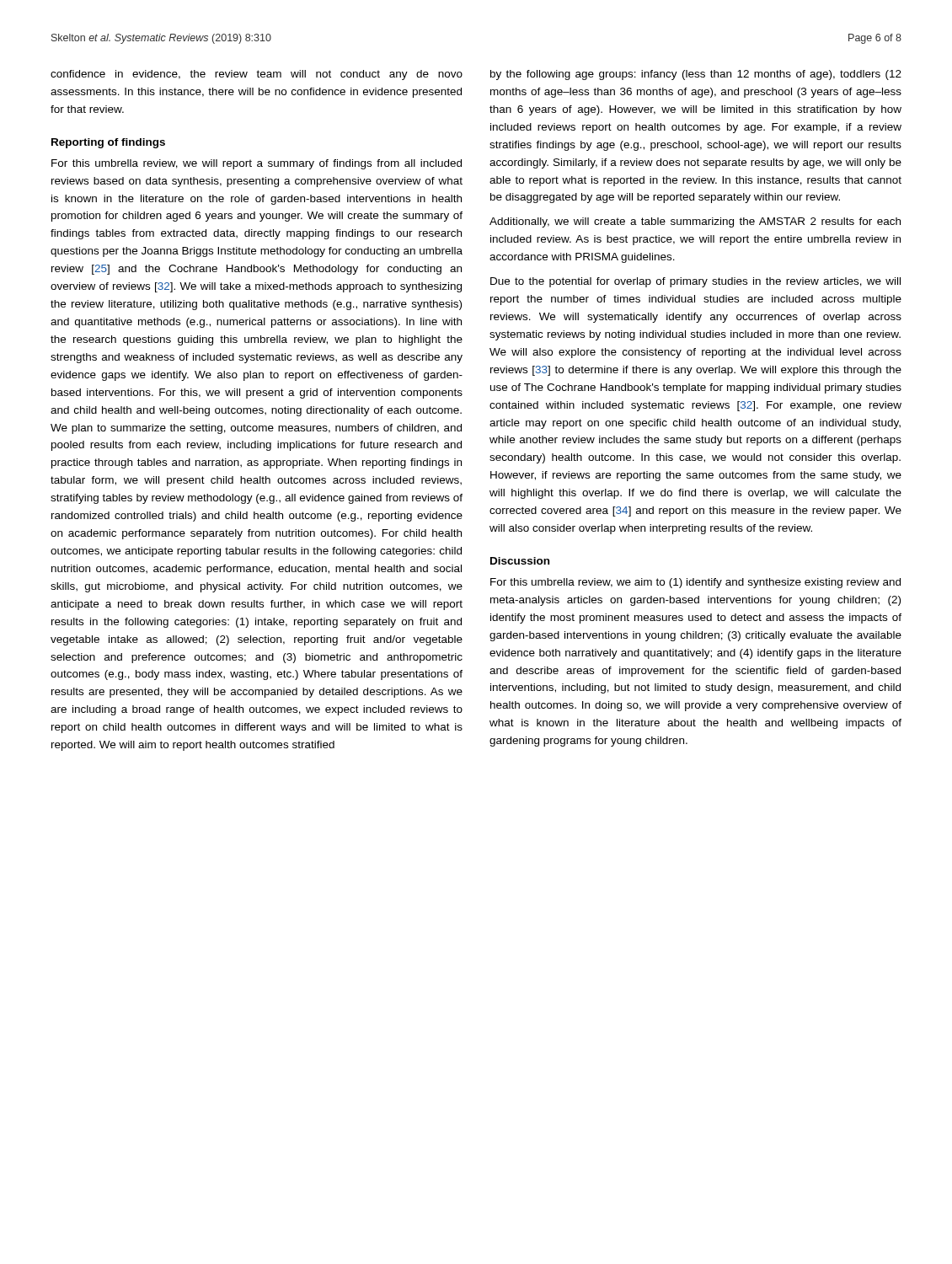Select the text starting "confidence in evidence, the"
Image resolution: width=952 pixels, height=1264 pixels.
click(257, 92)
